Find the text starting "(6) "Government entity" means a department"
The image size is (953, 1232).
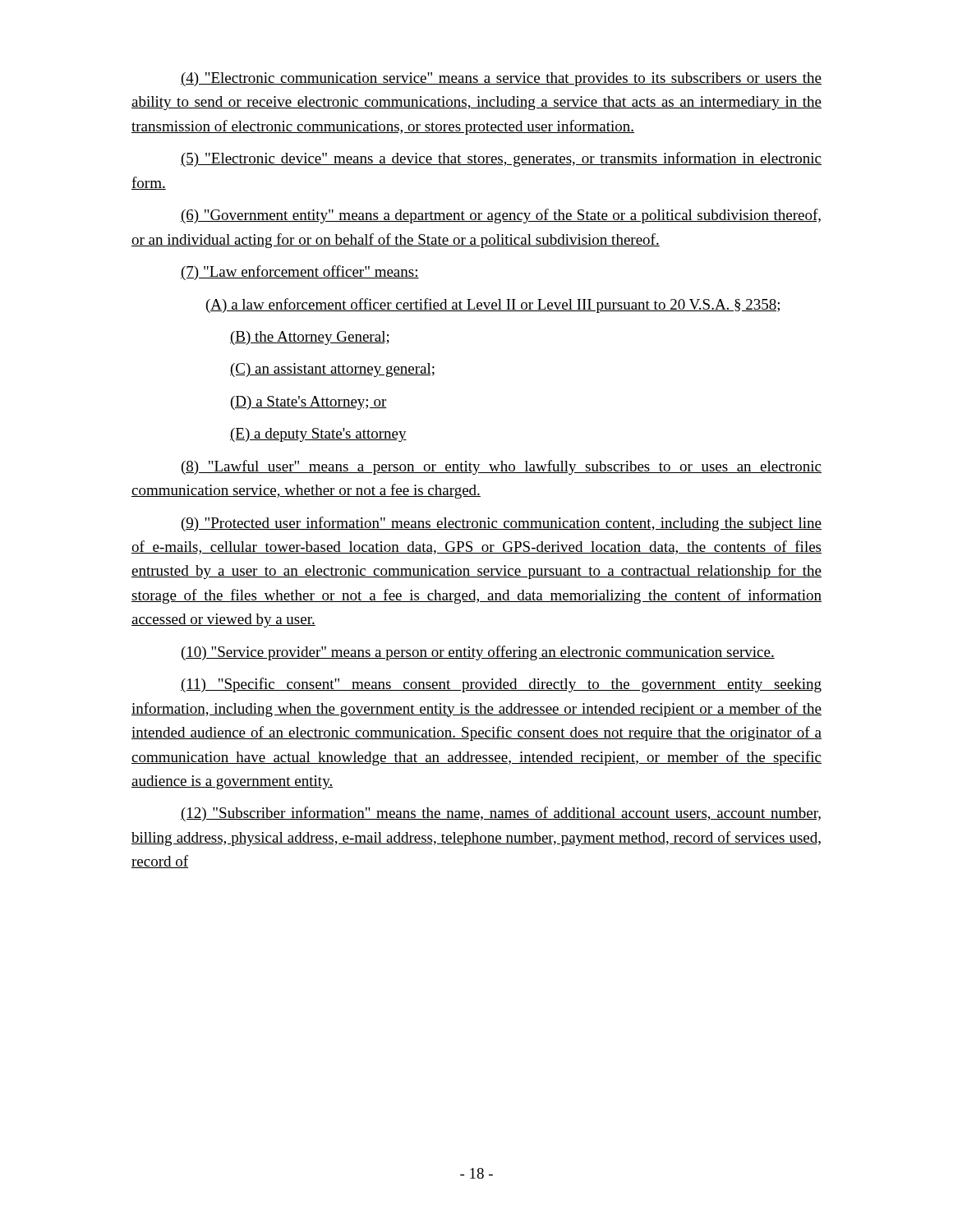(x=476, y=227)
